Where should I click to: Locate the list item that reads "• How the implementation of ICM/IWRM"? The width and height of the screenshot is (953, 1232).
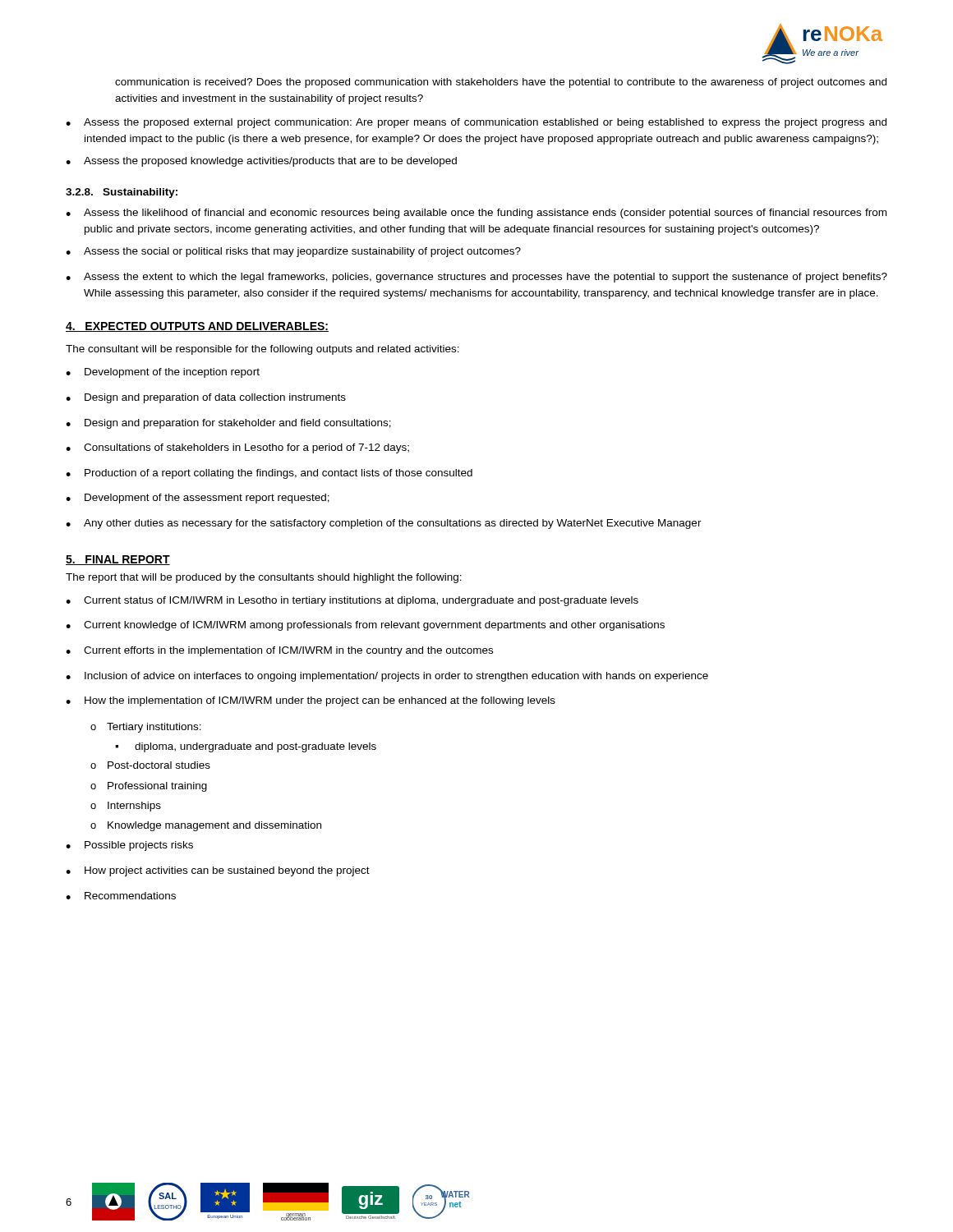click(476, 702)
